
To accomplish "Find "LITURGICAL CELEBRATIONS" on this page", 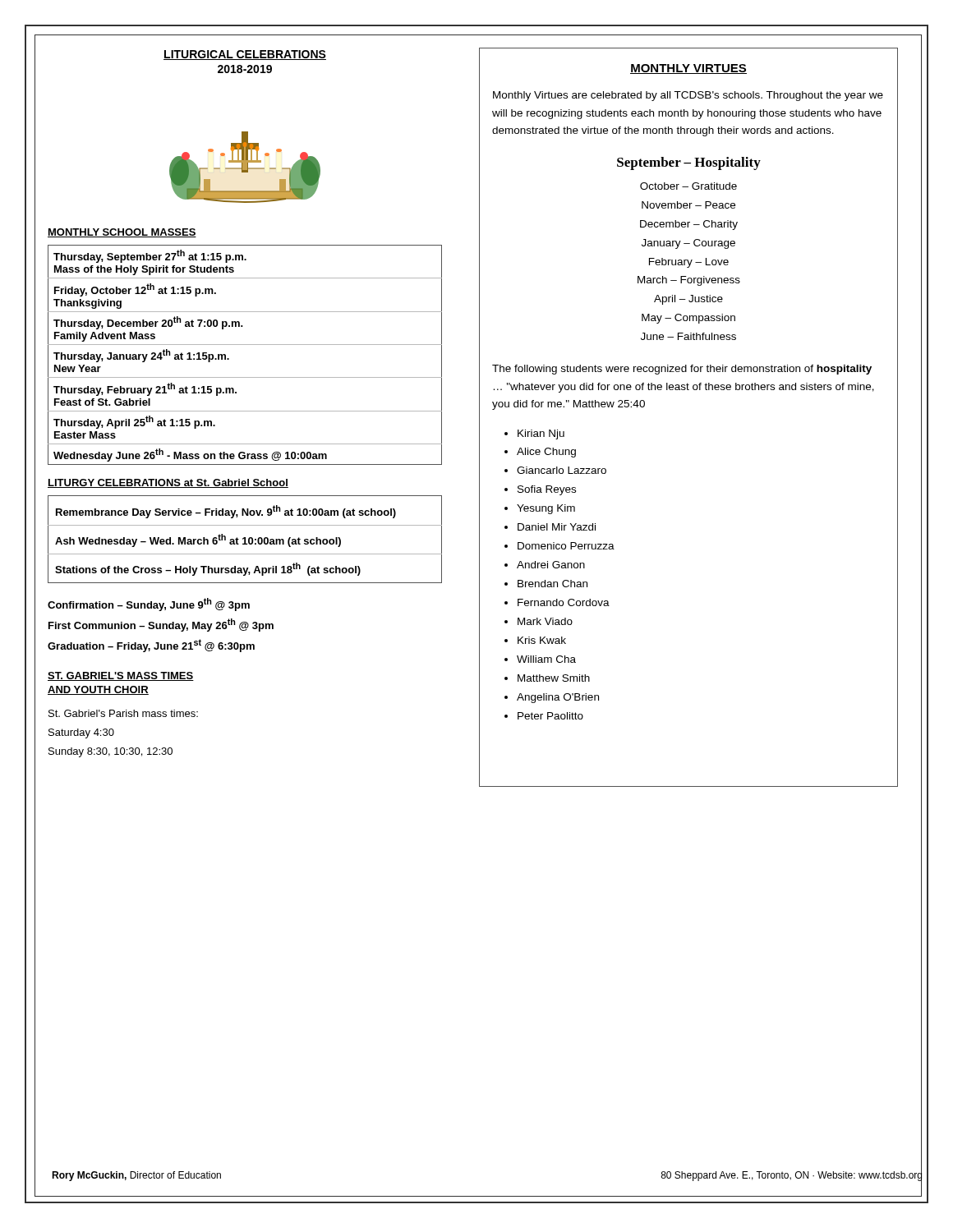I will coord(245,54).
